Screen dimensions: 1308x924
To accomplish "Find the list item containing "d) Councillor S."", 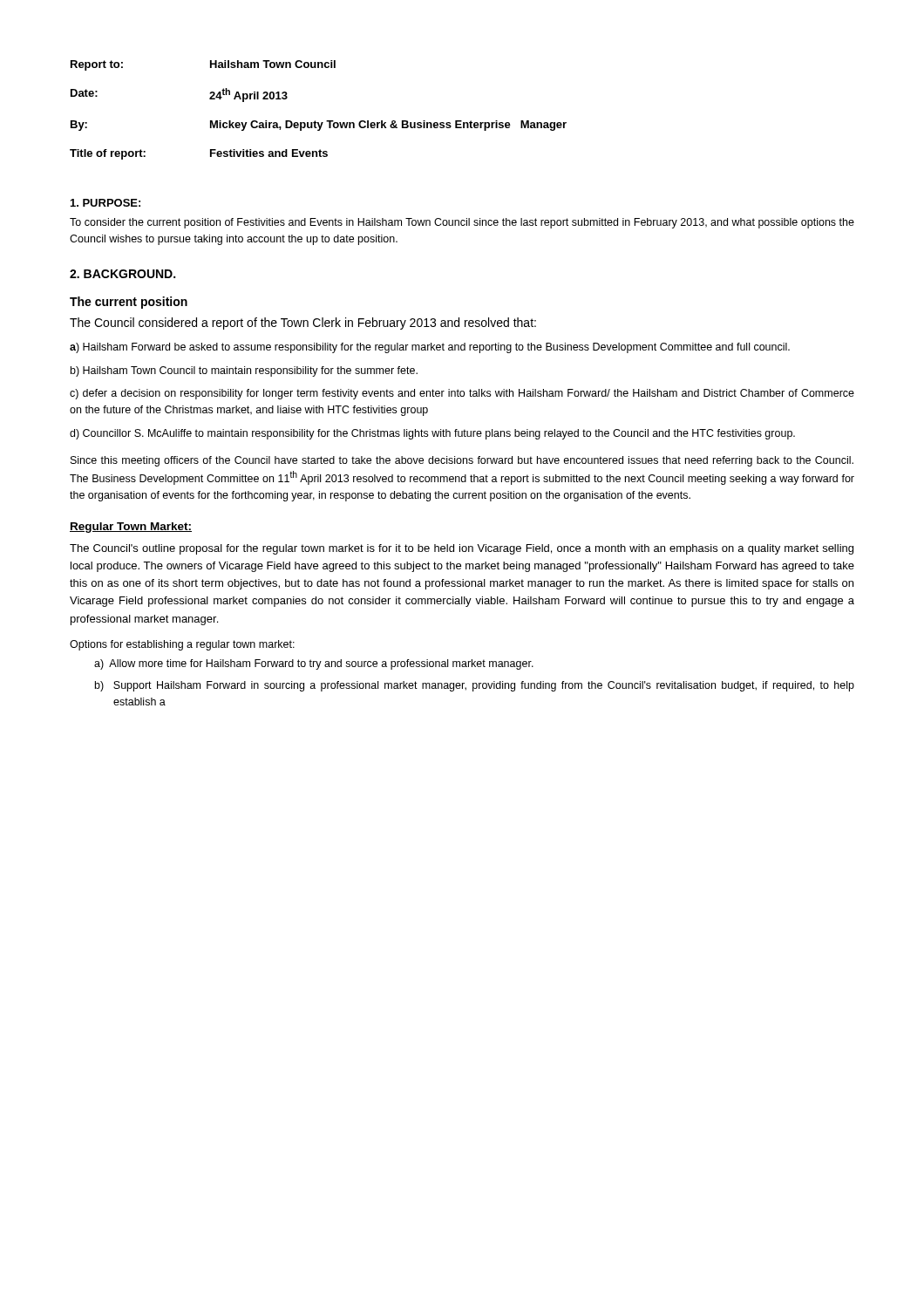I will click(x=433, y=433).
